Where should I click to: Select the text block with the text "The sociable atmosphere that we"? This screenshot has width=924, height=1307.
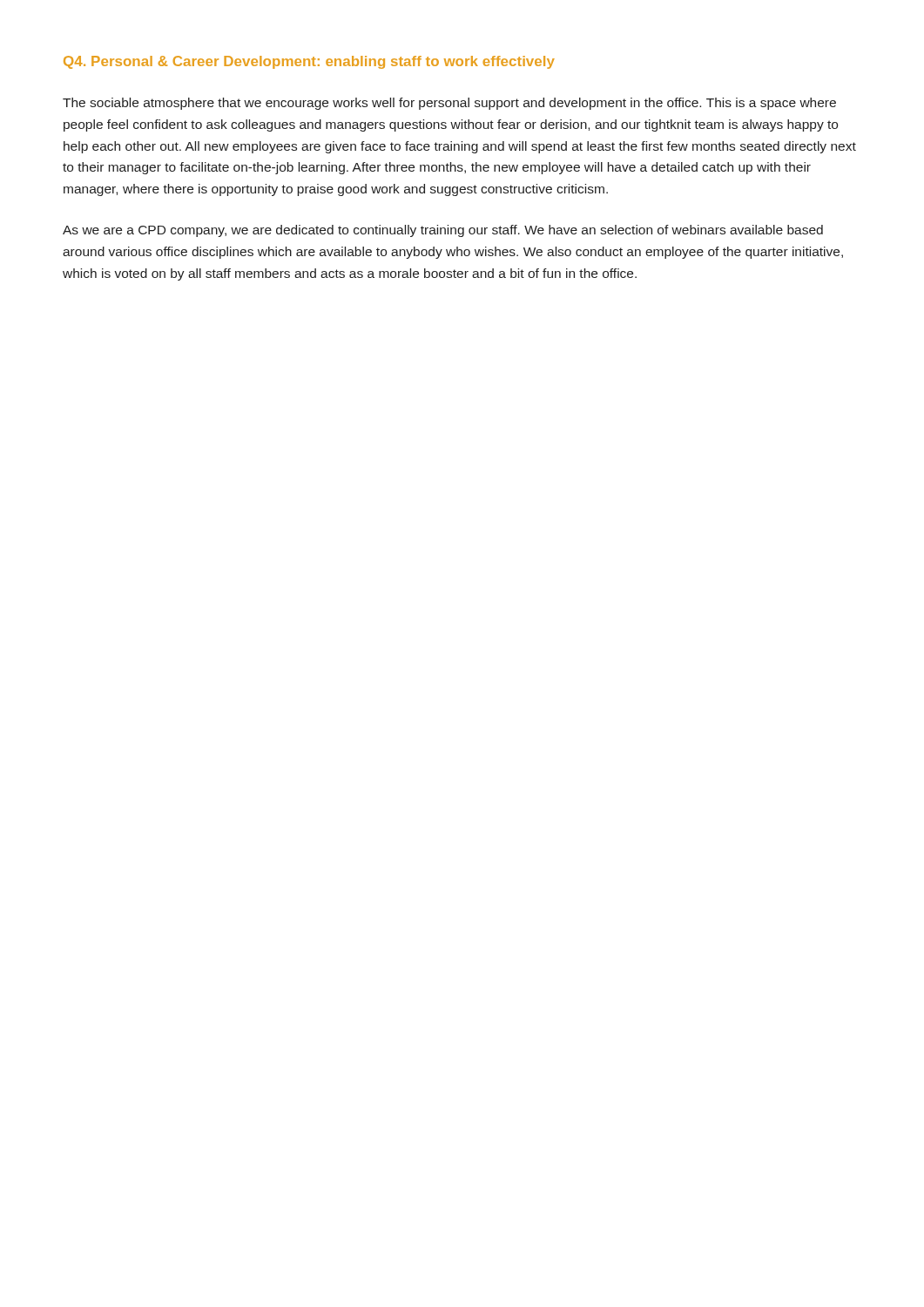pos(459,146)
